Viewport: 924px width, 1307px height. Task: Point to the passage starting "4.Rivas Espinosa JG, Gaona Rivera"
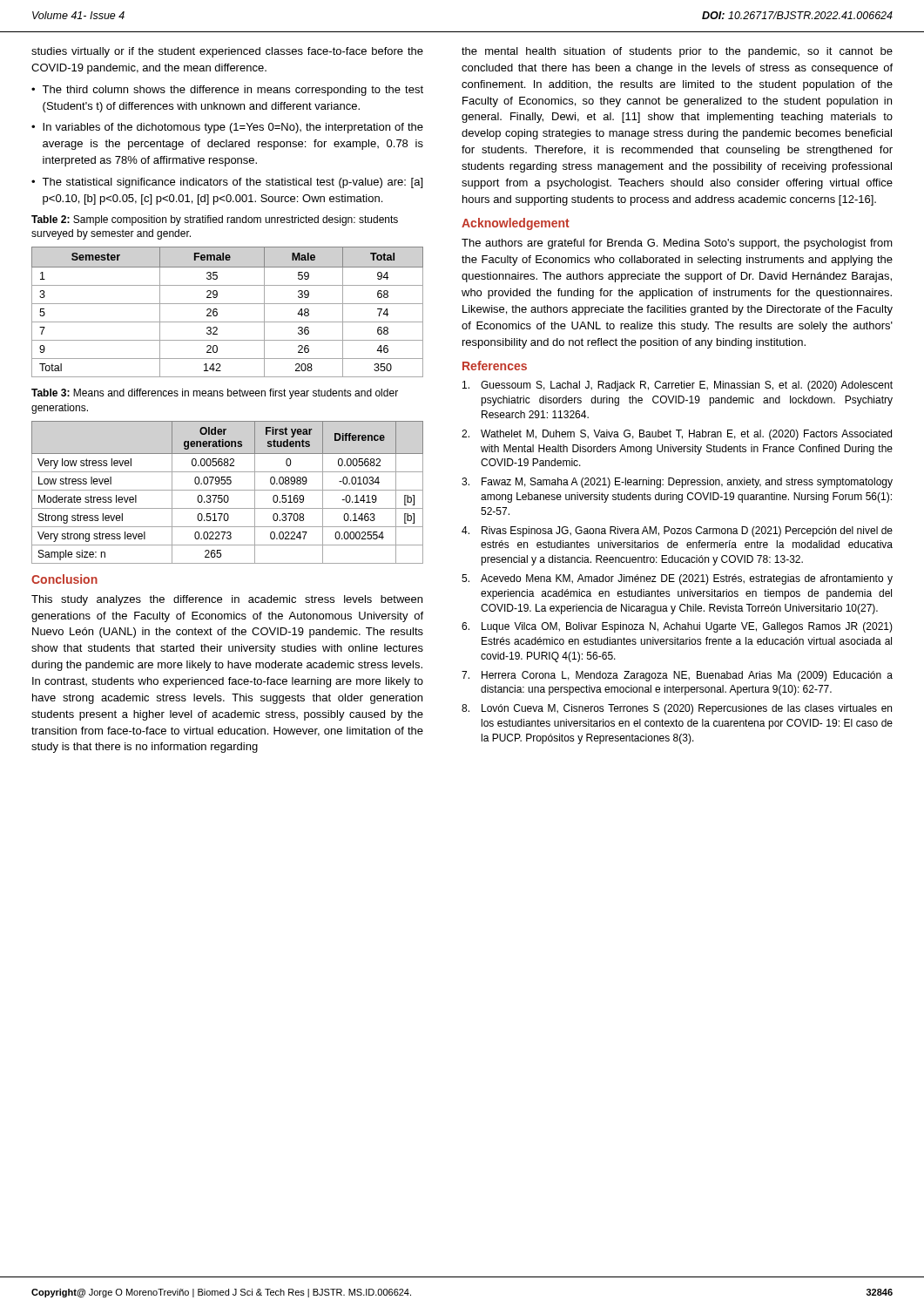click(677, 545)
